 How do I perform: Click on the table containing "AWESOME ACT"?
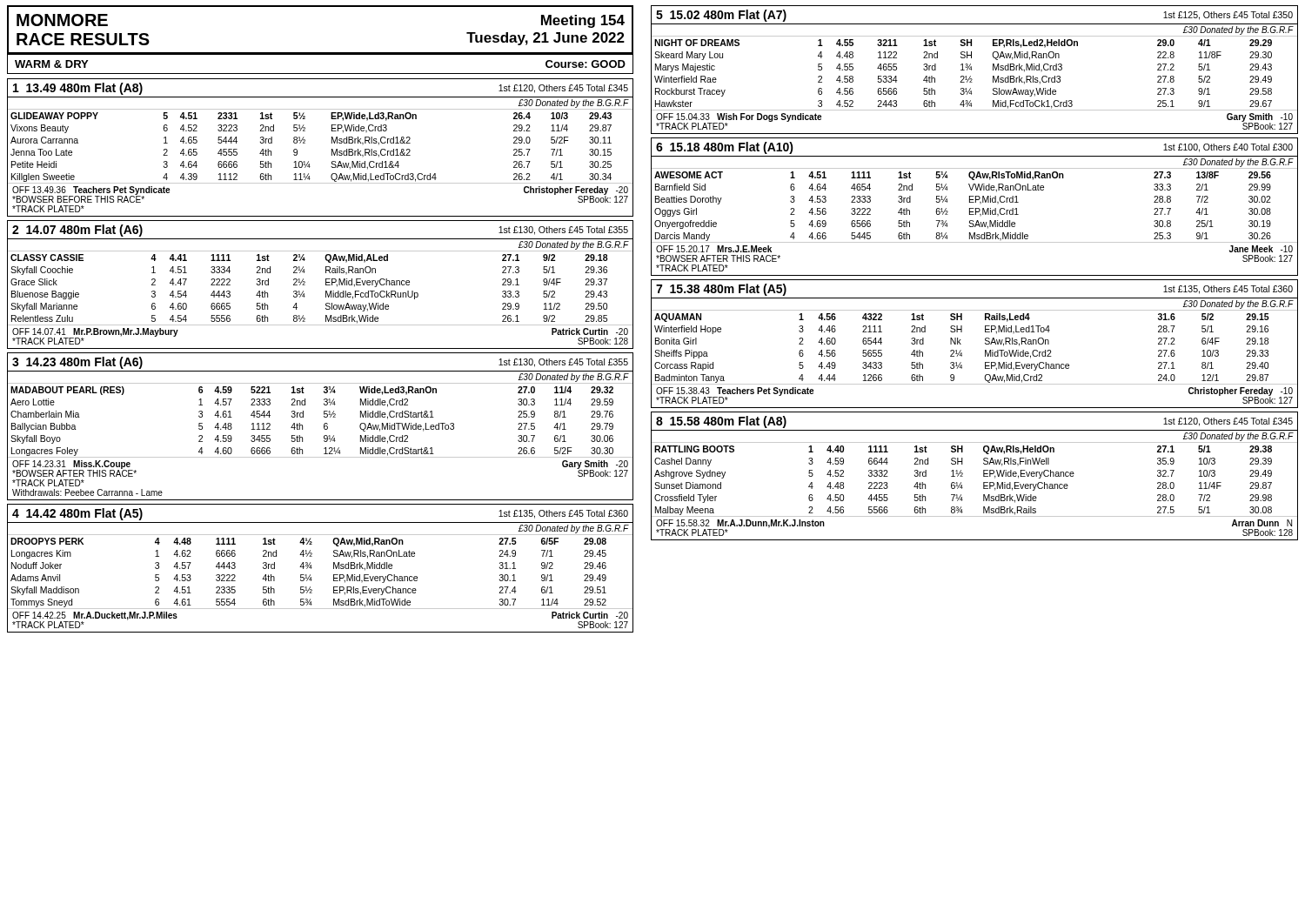click(x=974, y=207)
